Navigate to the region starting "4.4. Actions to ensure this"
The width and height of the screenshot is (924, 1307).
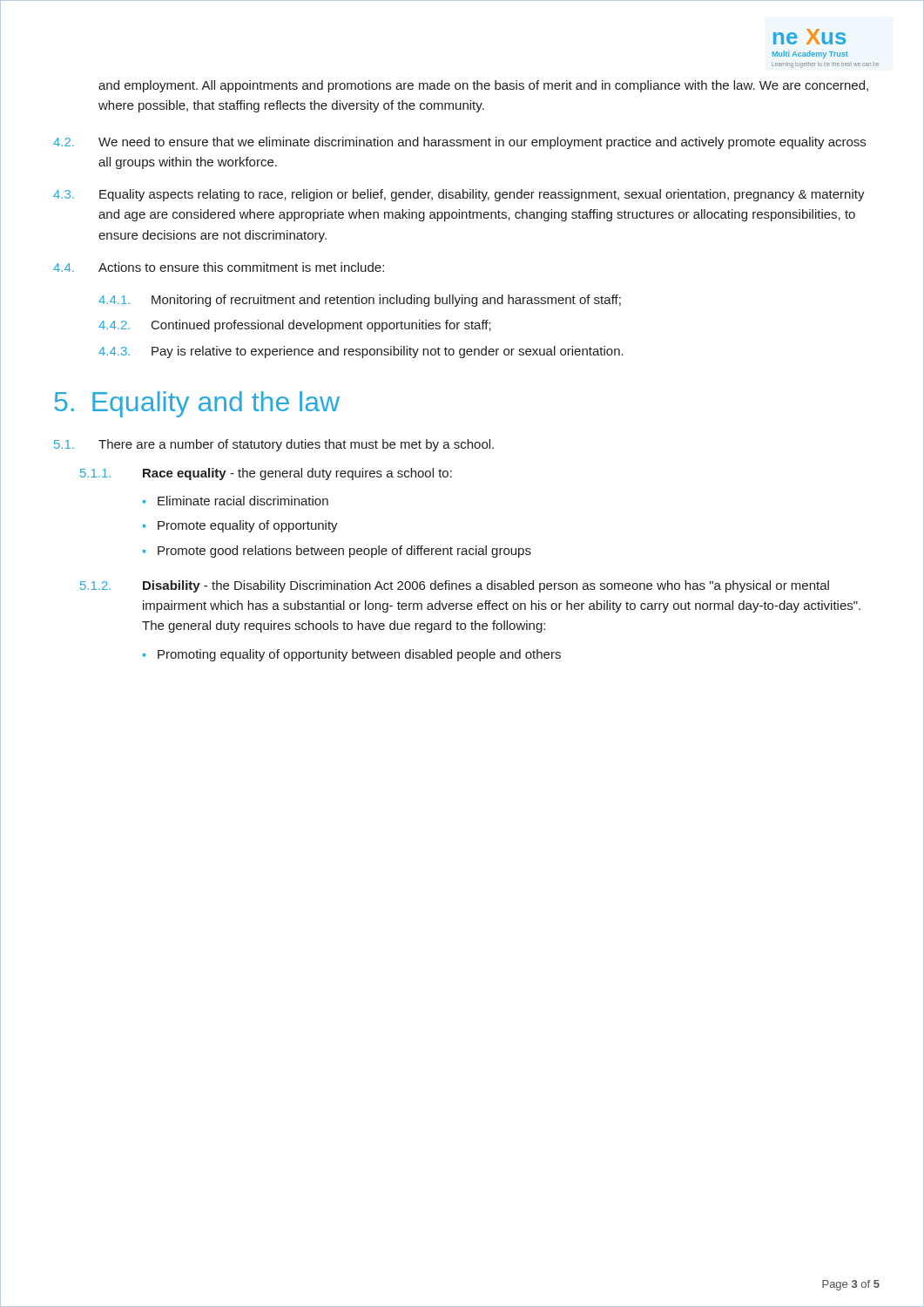point(219,267)
